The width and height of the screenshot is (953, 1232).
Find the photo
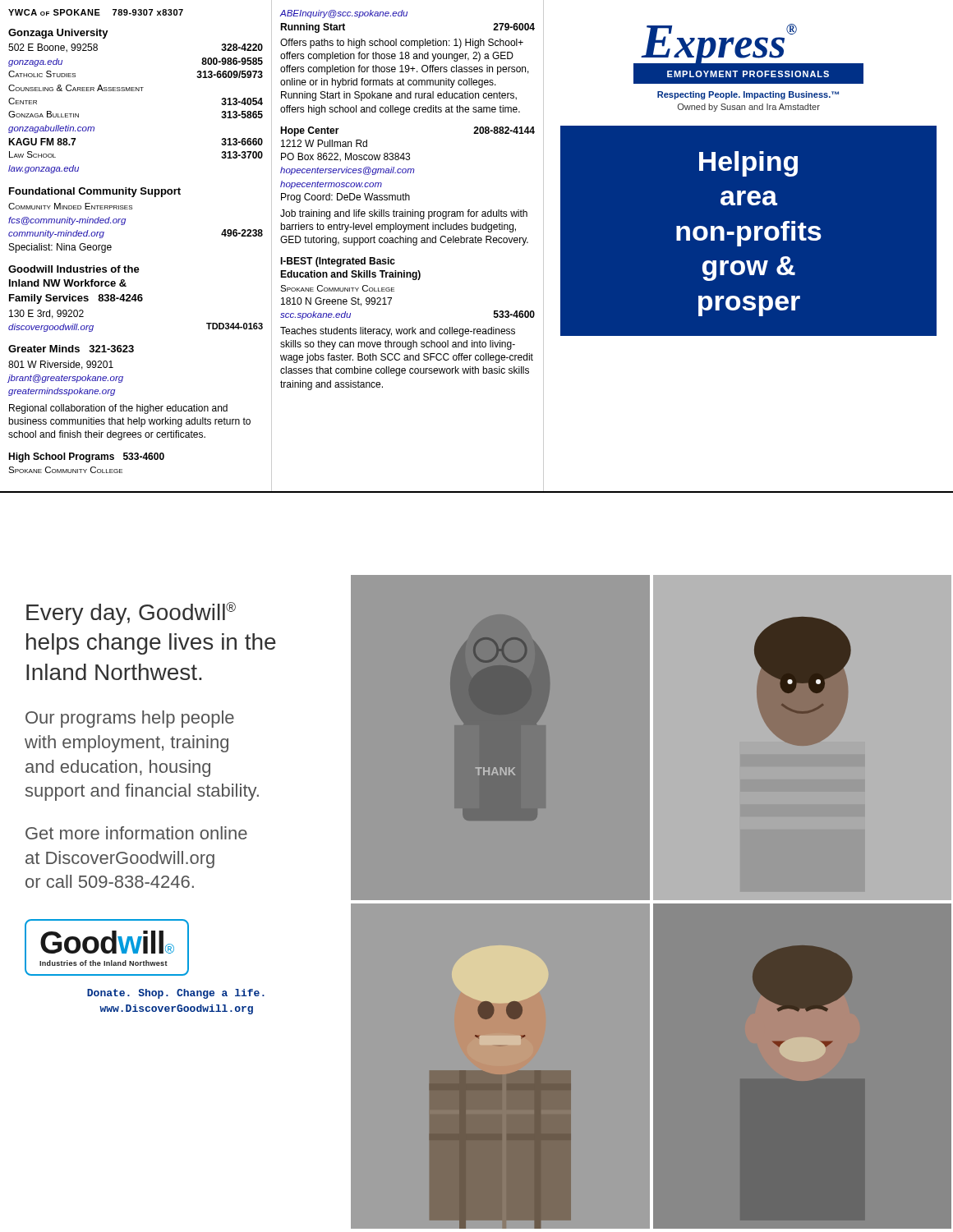(x=651, y=902)
